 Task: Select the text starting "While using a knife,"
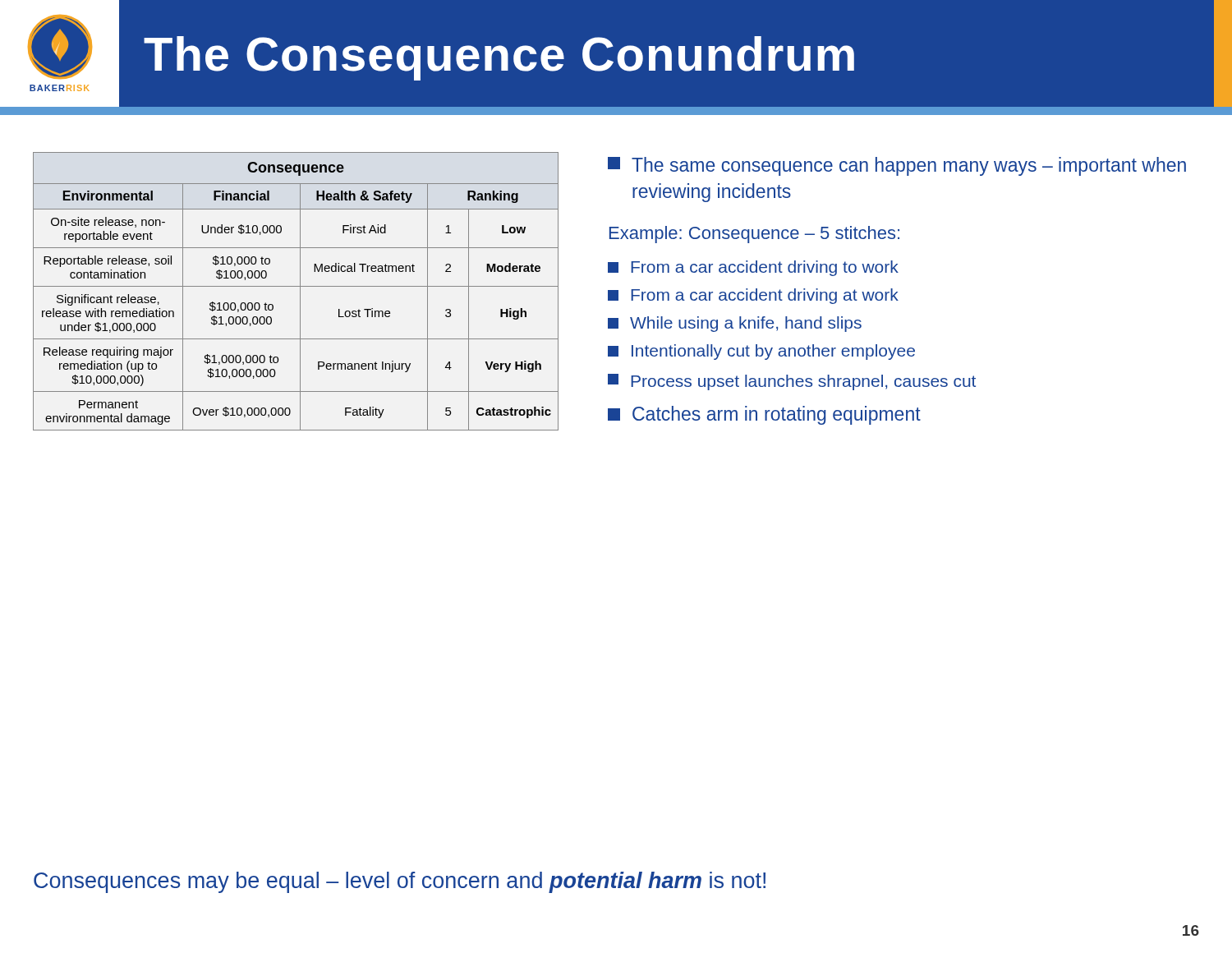[735, 323]
